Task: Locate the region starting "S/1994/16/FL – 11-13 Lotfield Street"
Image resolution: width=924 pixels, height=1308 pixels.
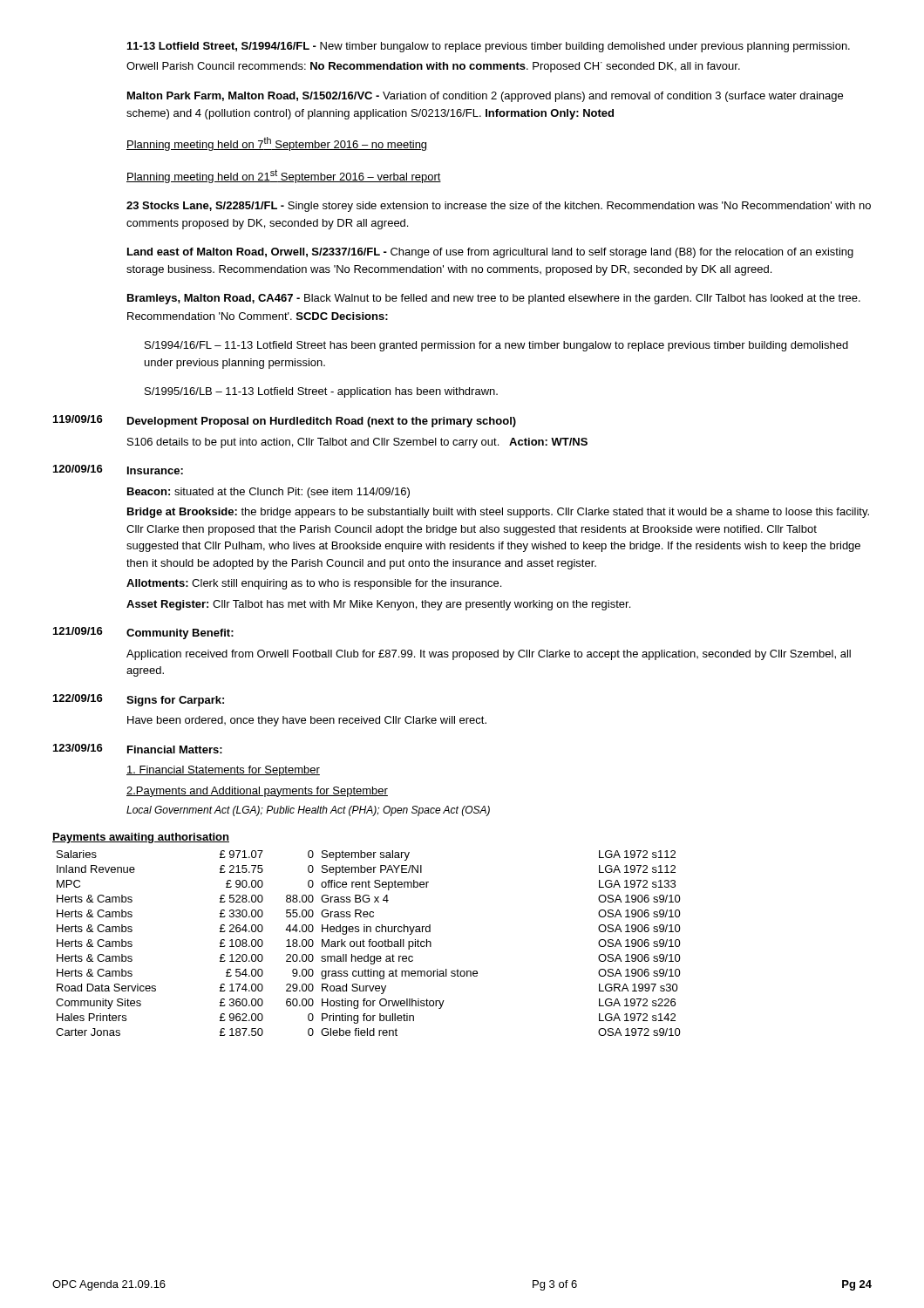Action: 508,354
